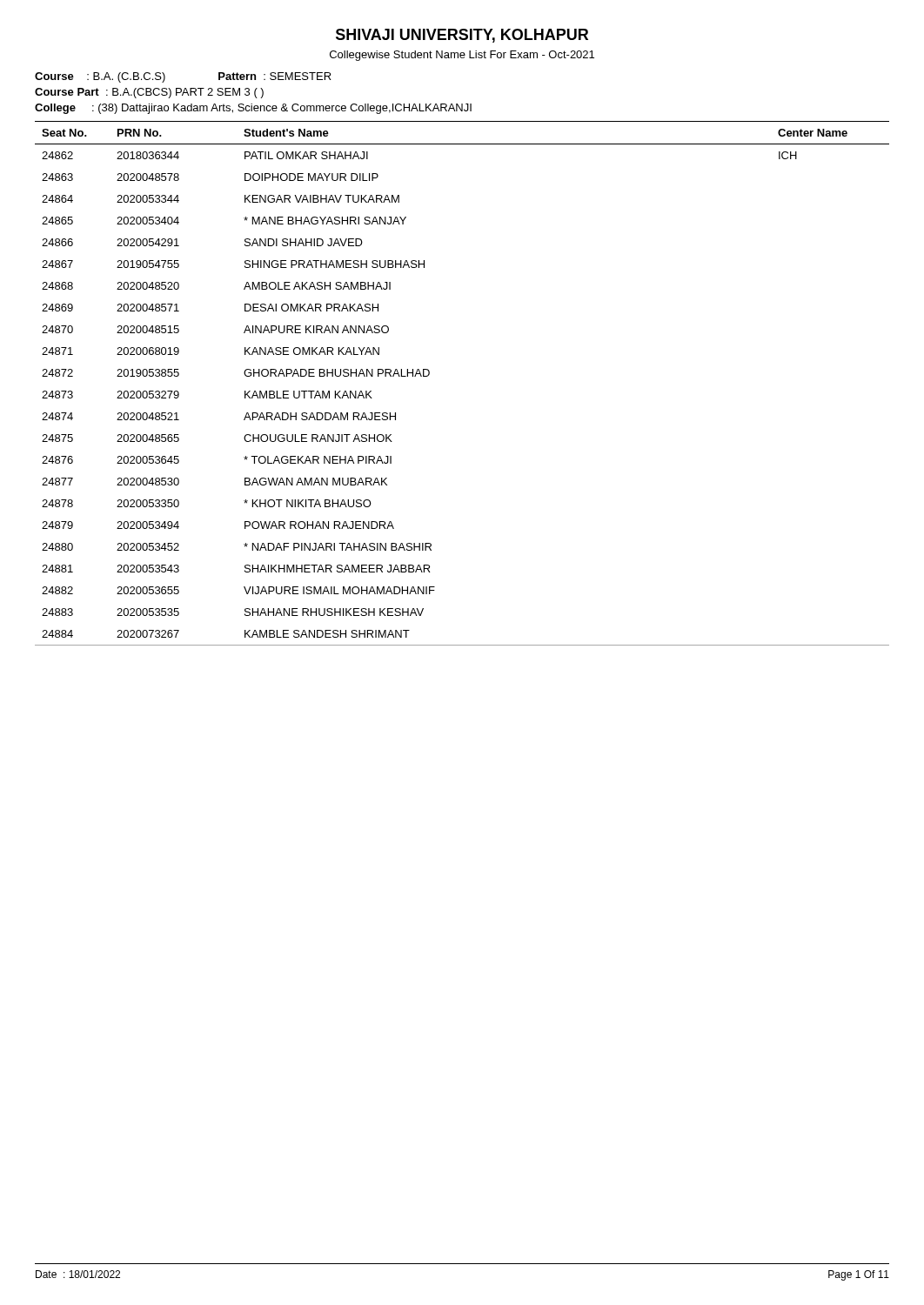
Task: Locate the table with the text "SHAHANE RHUSHIKESH KESHAV"
Action: point(462,383)
